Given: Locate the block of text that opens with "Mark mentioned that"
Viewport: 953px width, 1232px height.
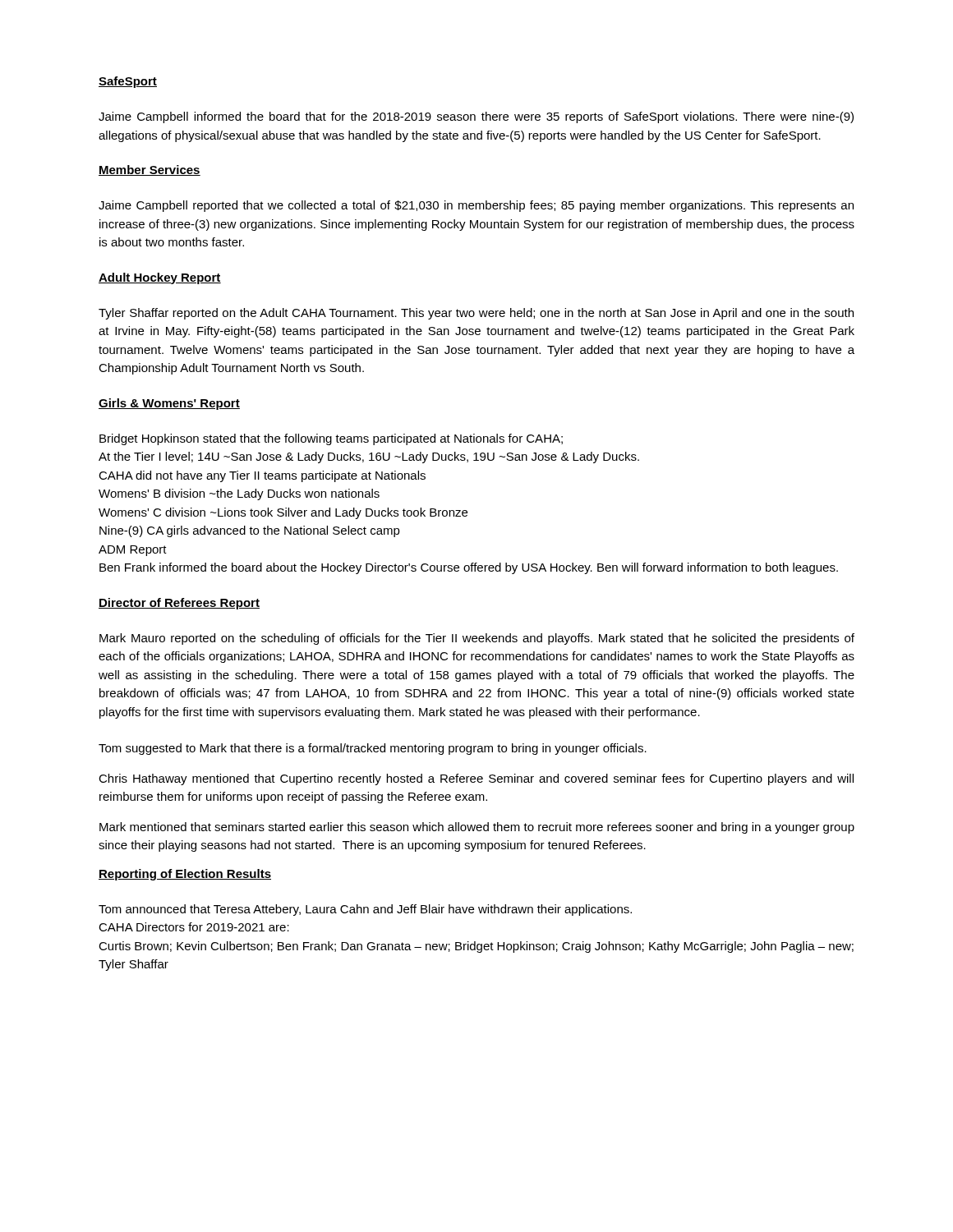Looking at the screenshot, I should coord(476,835).
